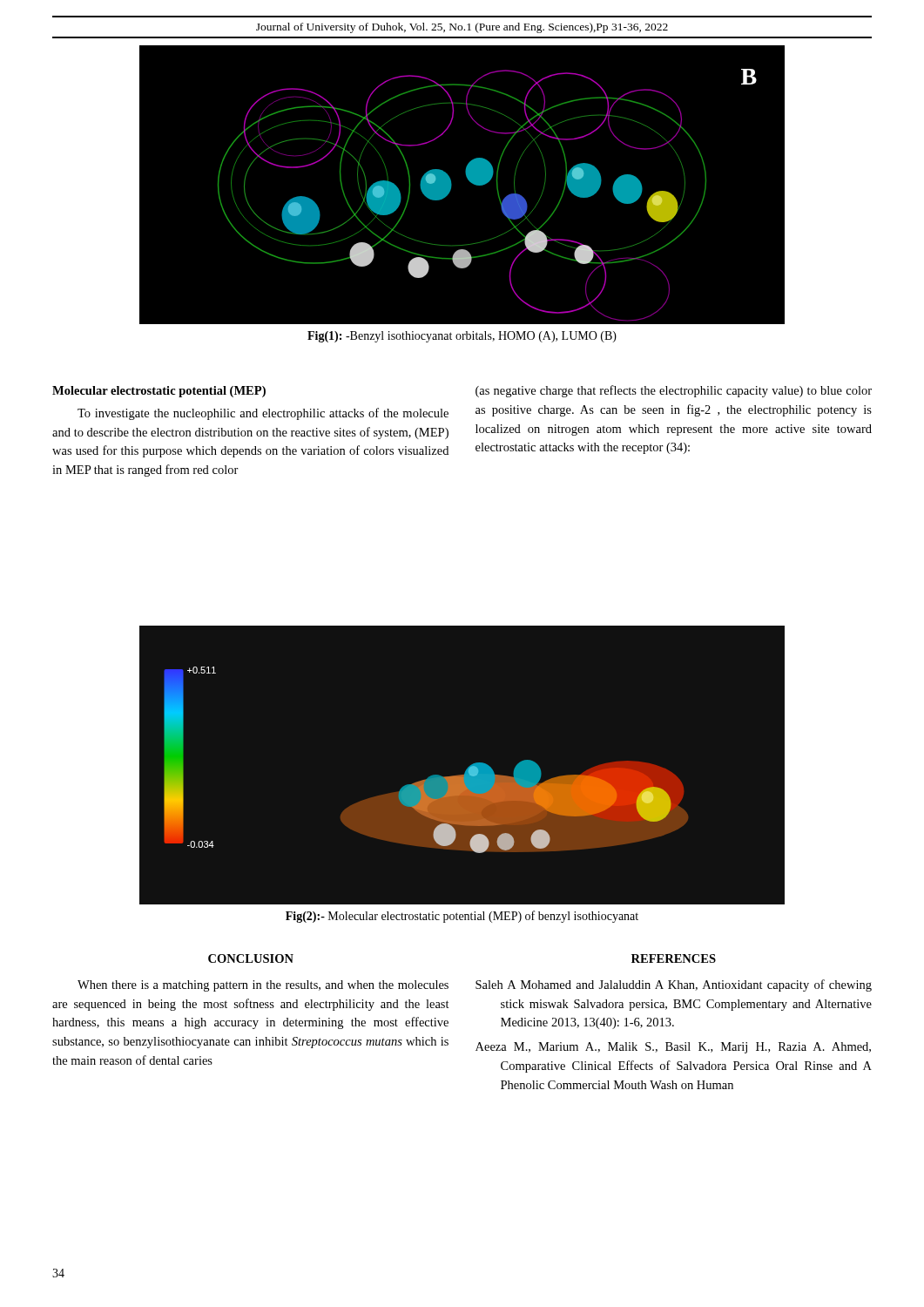Find the text block containing "Saleh A Mohamed"
This screenshot has width=924, height=1307.
tap(673, 1003)
